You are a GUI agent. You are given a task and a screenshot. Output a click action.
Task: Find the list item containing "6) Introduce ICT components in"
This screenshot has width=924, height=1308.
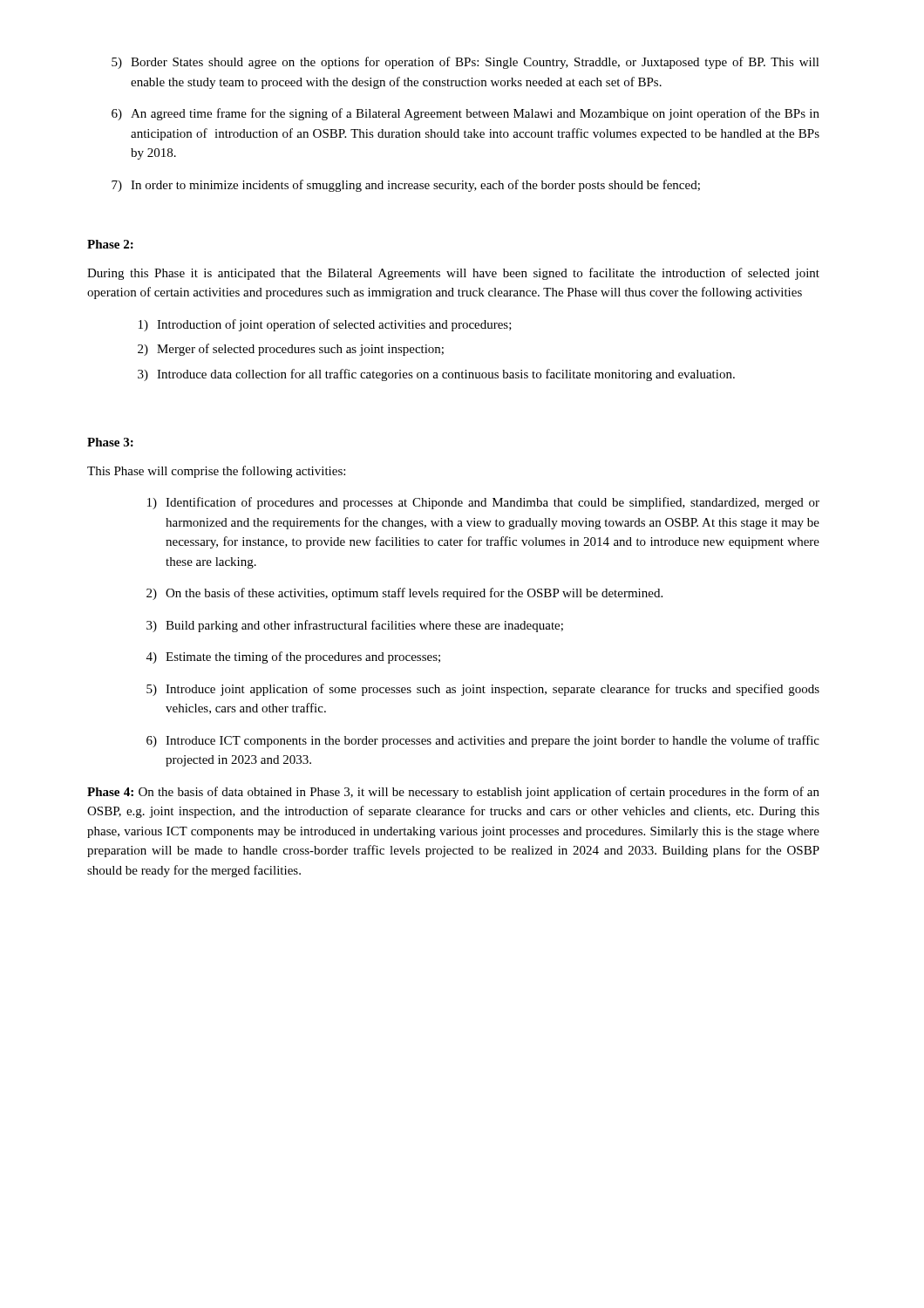(x=471, y=750)
